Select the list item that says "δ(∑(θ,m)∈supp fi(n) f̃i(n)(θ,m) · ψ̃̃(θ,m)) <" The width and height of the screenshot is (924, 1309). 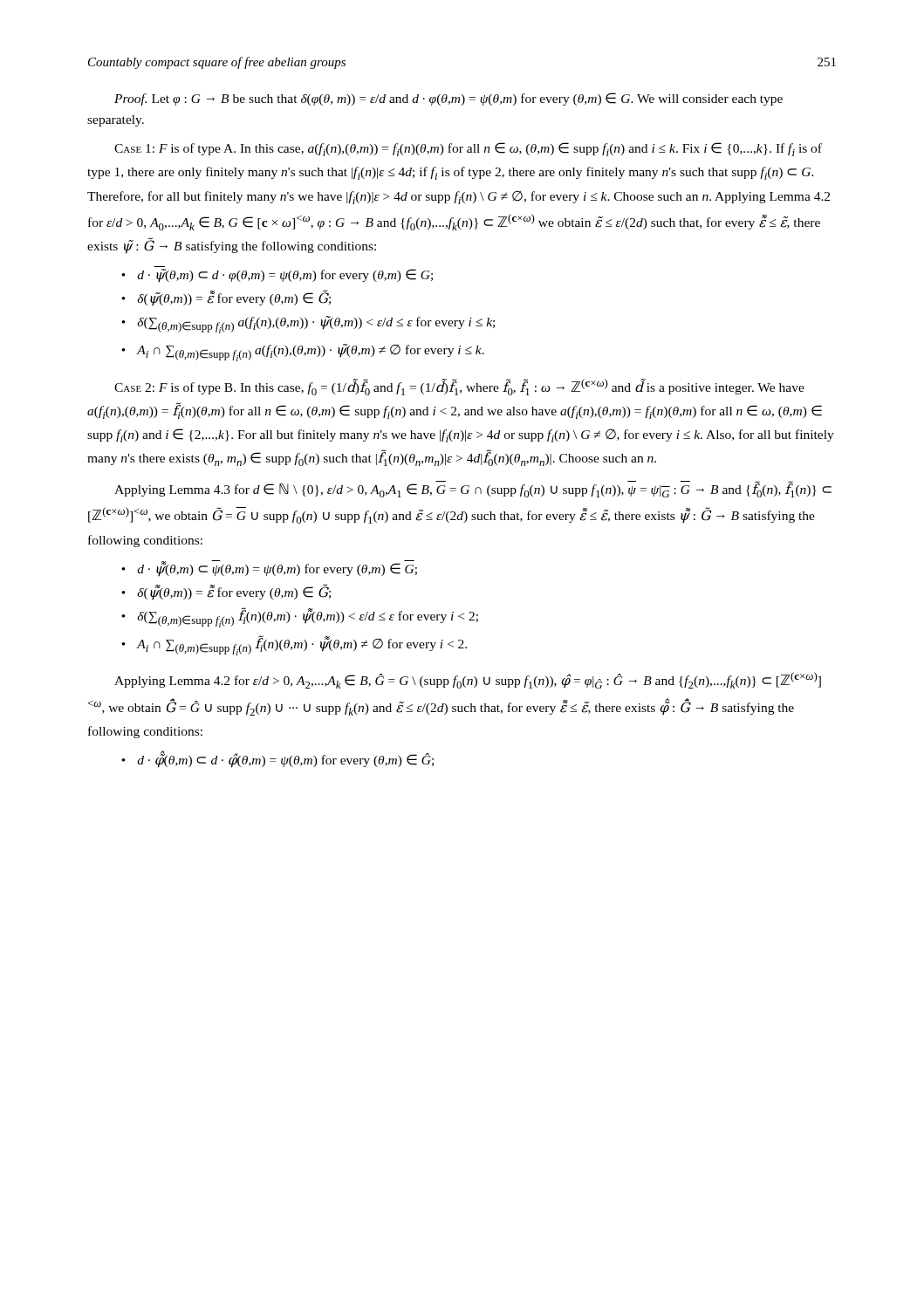[x=308, y=618]
